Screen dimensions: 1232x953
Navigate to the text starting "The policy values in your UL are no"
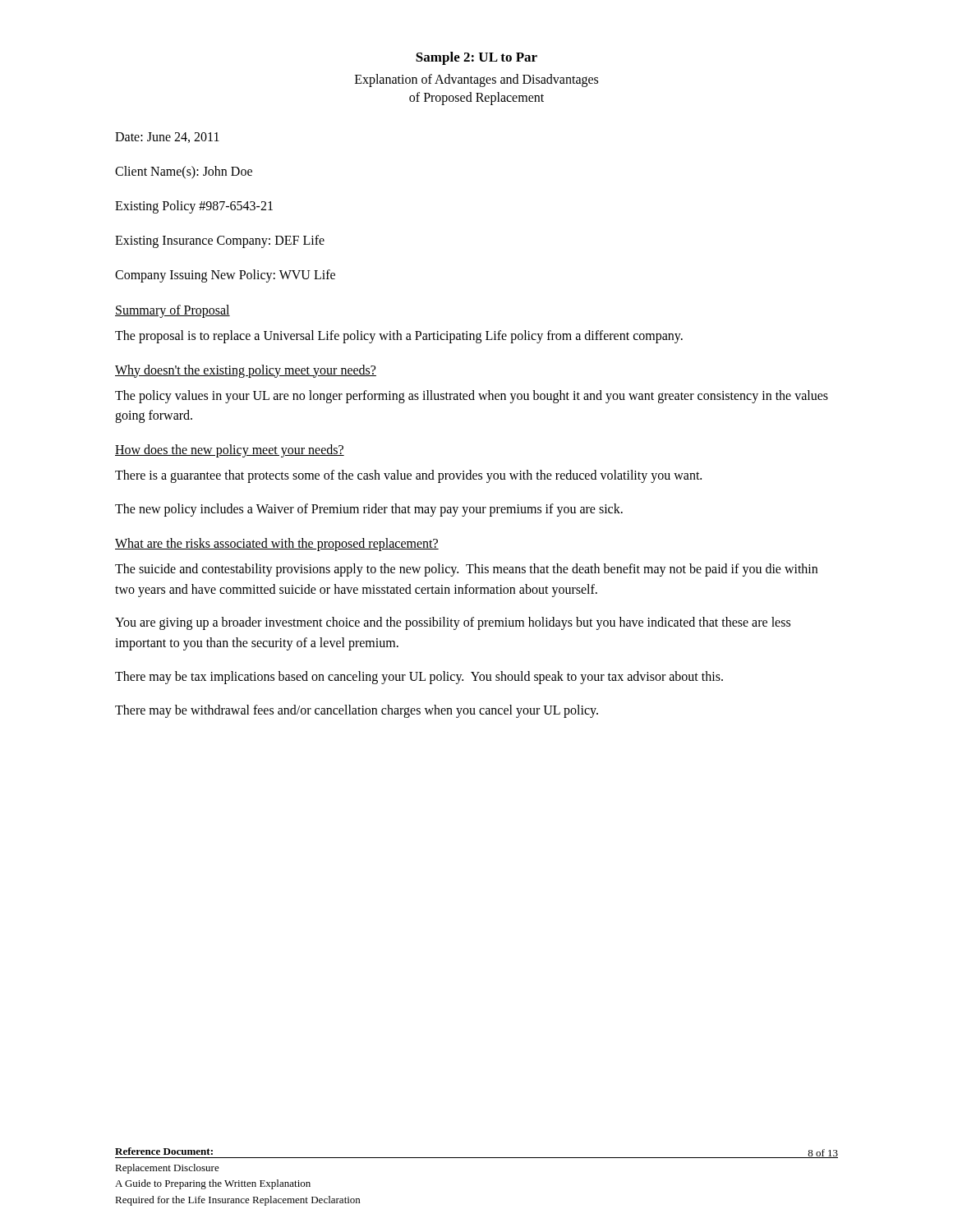coord(472,405)
